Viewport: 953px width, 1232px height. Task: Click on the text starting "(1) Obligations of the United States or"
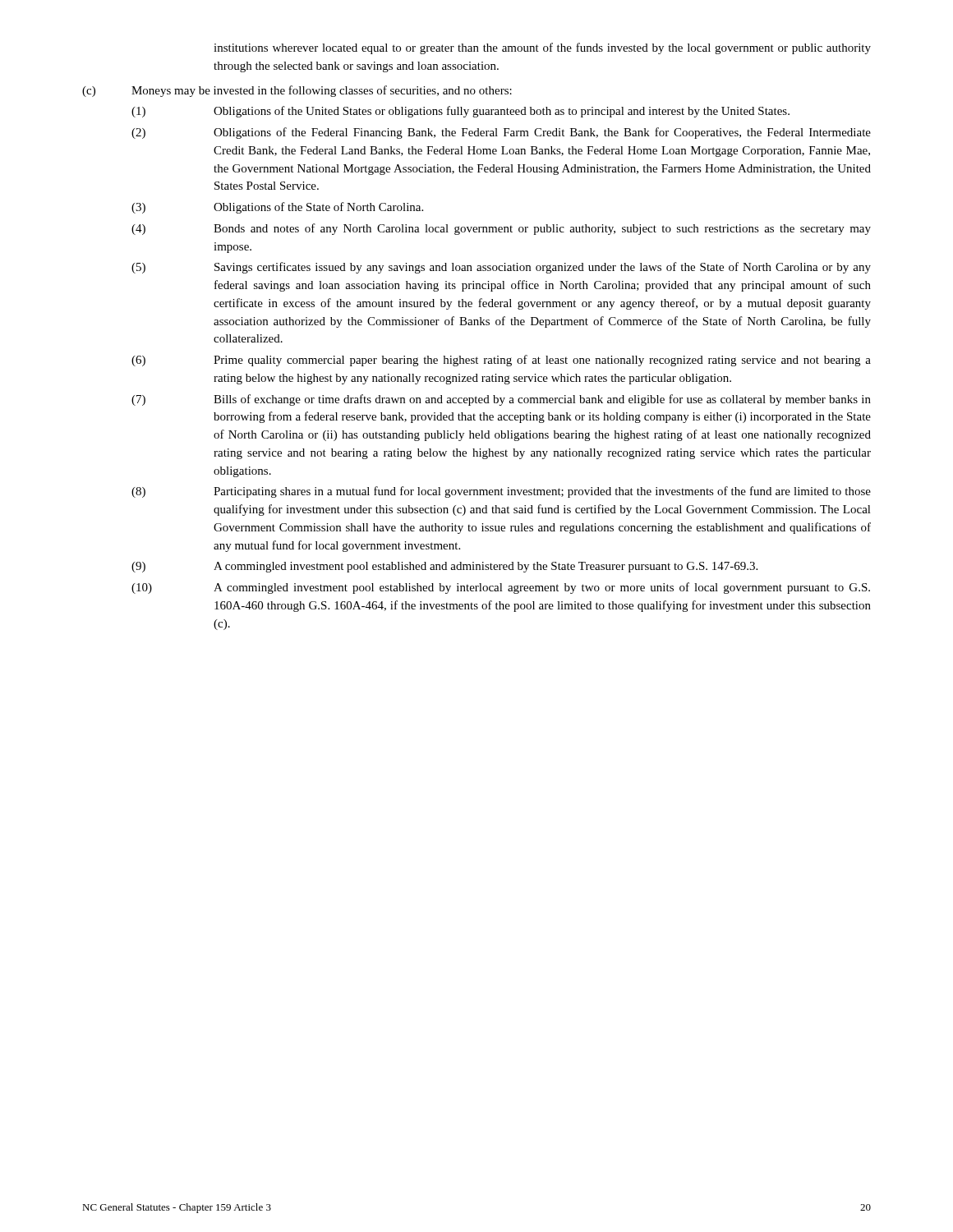click(x=501, y=112)
